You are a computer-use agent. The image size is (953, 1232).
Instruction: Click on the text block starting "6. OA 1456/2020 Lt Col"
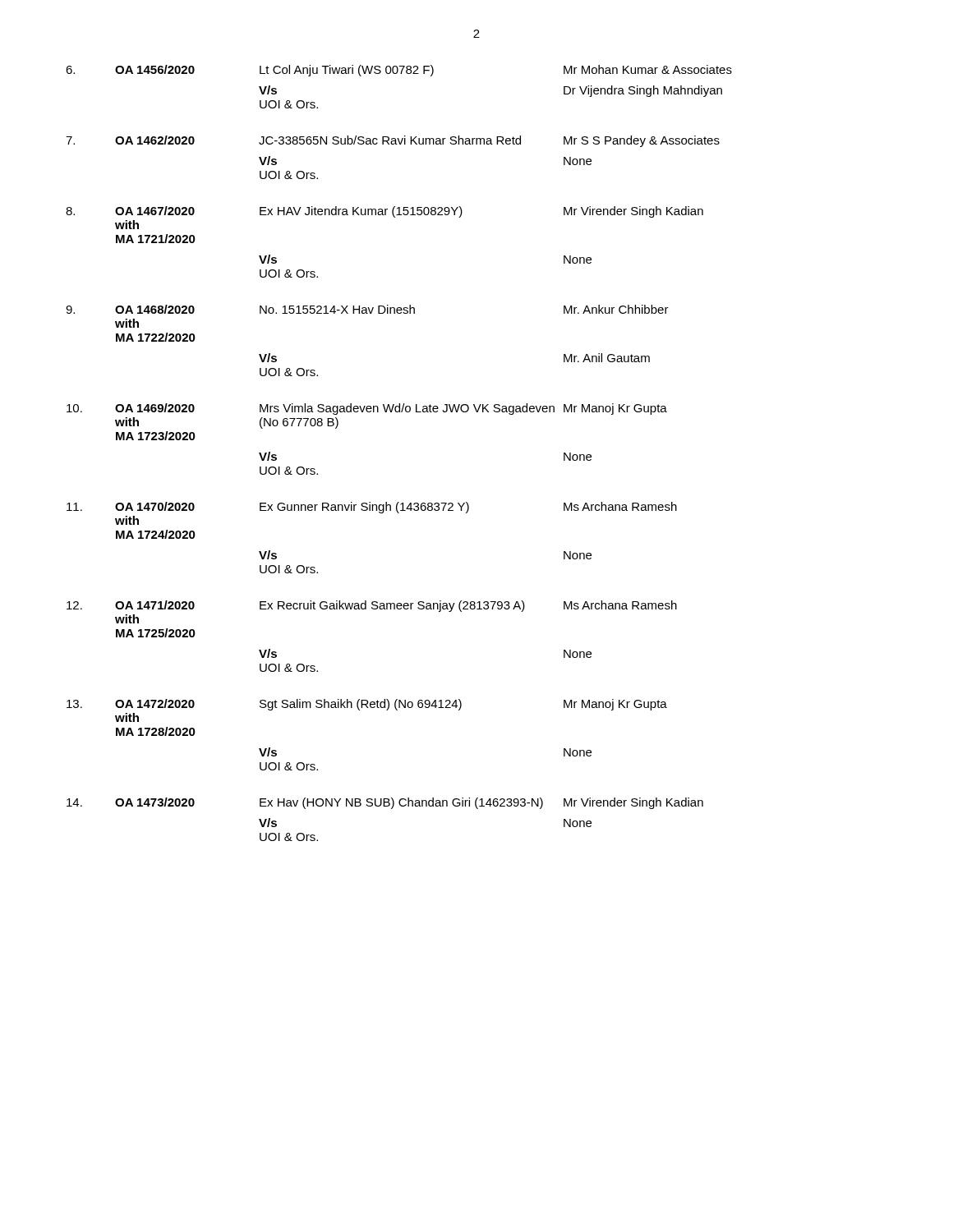(399, 71)
